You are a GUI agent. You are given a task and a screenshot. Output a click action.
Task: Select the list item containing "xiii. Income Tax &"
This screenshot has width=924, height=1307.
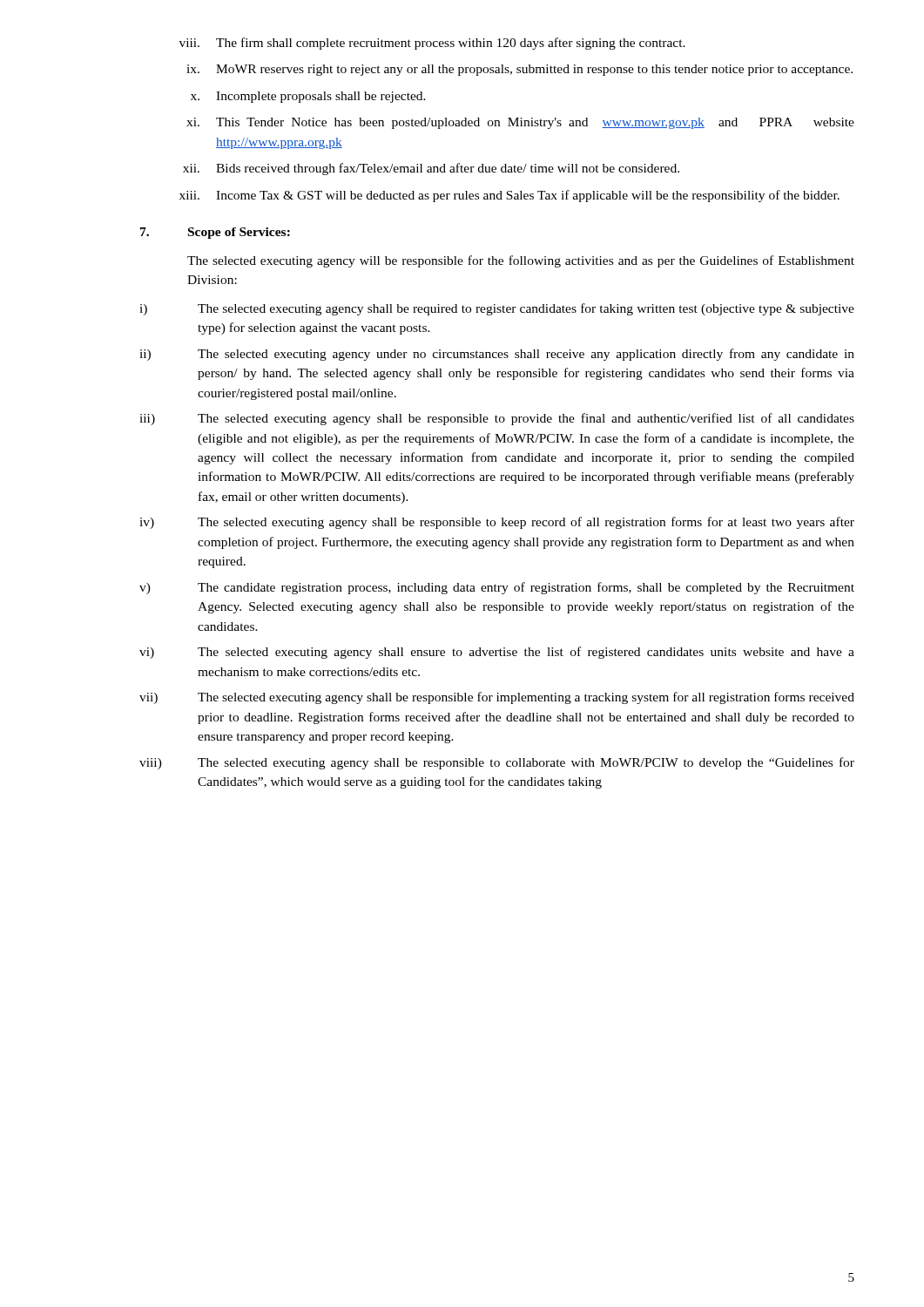[x=497, y=195]
